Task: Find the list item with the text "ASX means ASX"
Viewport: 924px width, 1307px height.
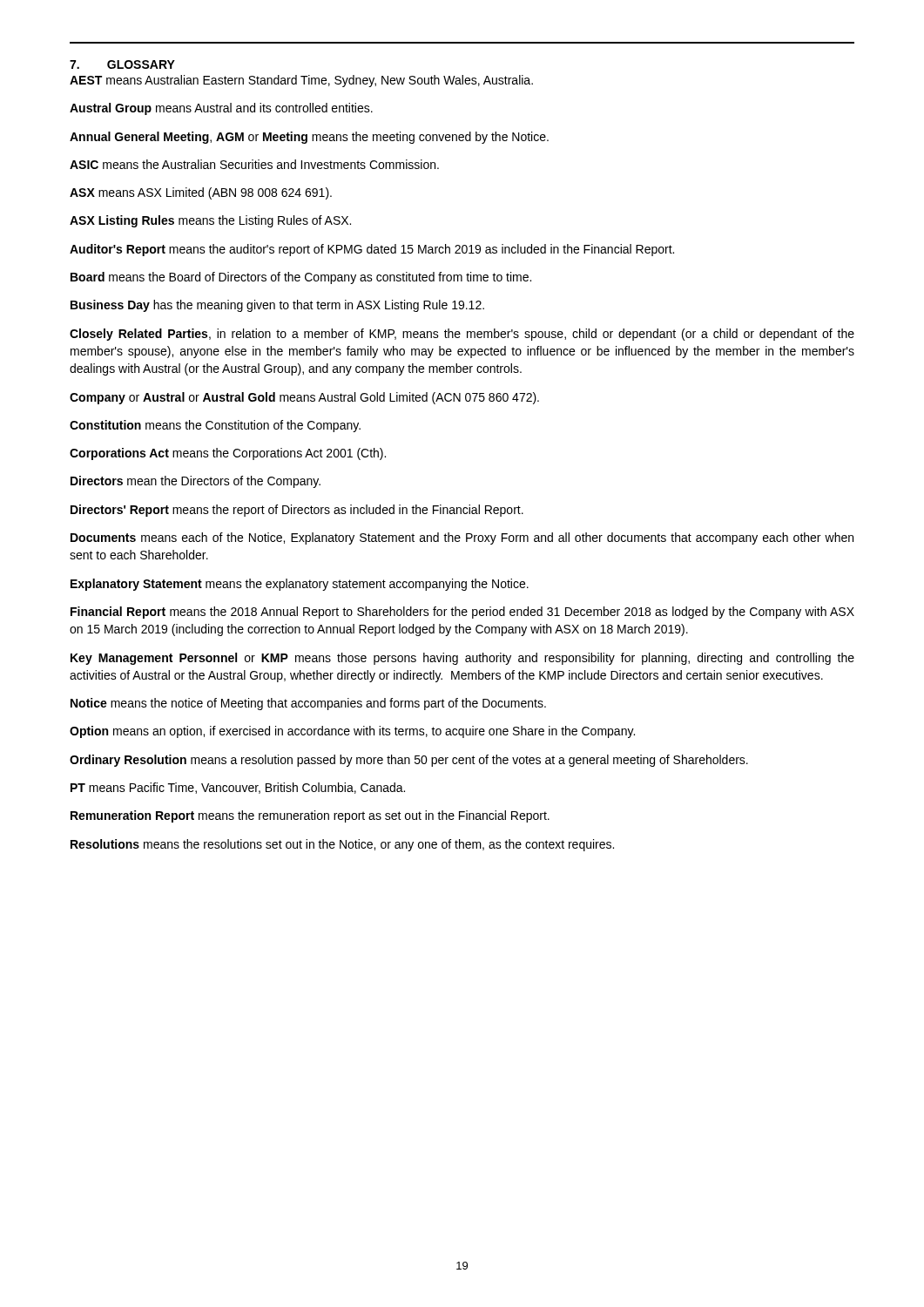Action: 201,193
